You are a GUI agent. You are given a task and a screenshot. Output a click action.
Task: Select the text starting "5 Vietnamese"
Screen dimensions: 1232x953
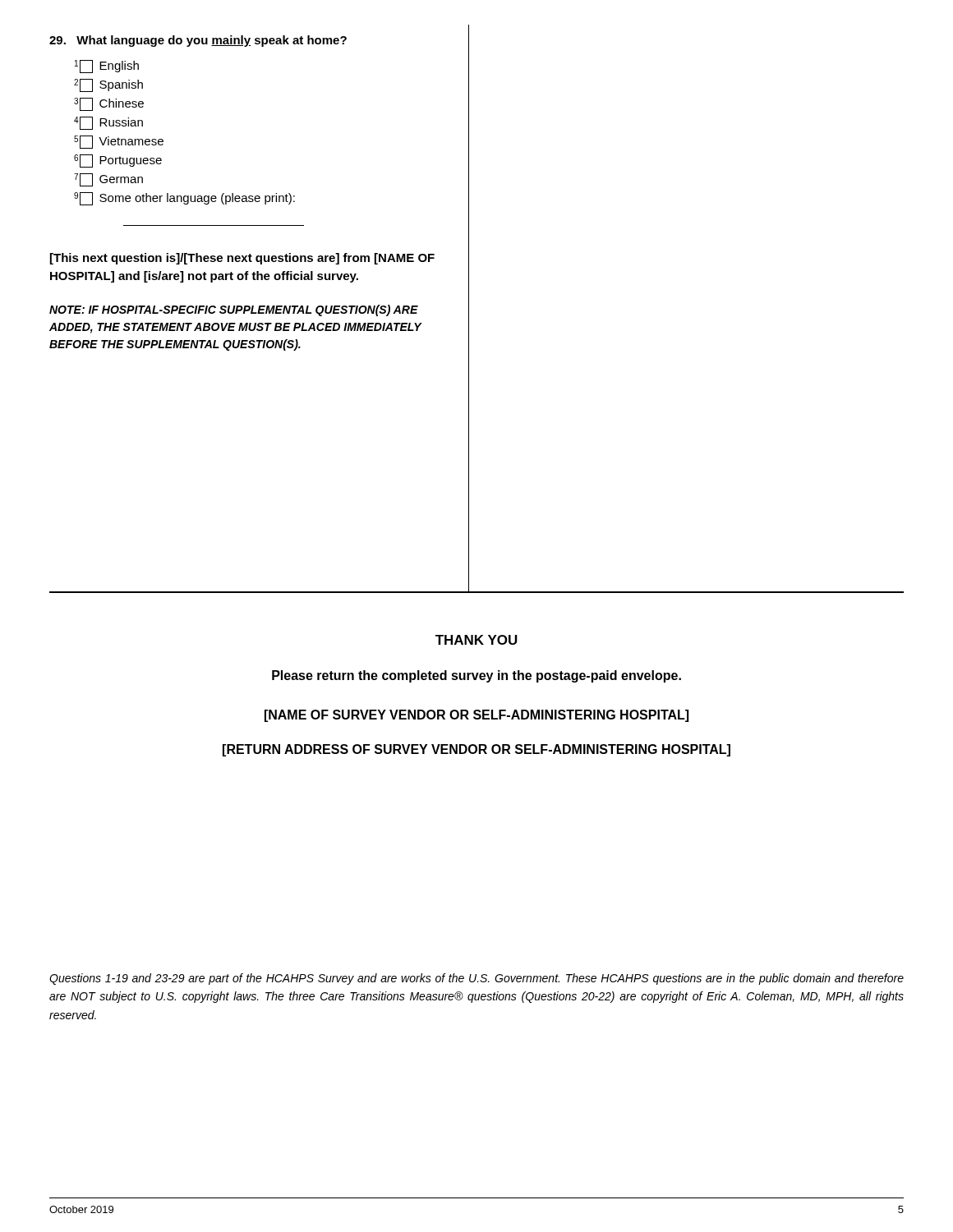point(119,141)
